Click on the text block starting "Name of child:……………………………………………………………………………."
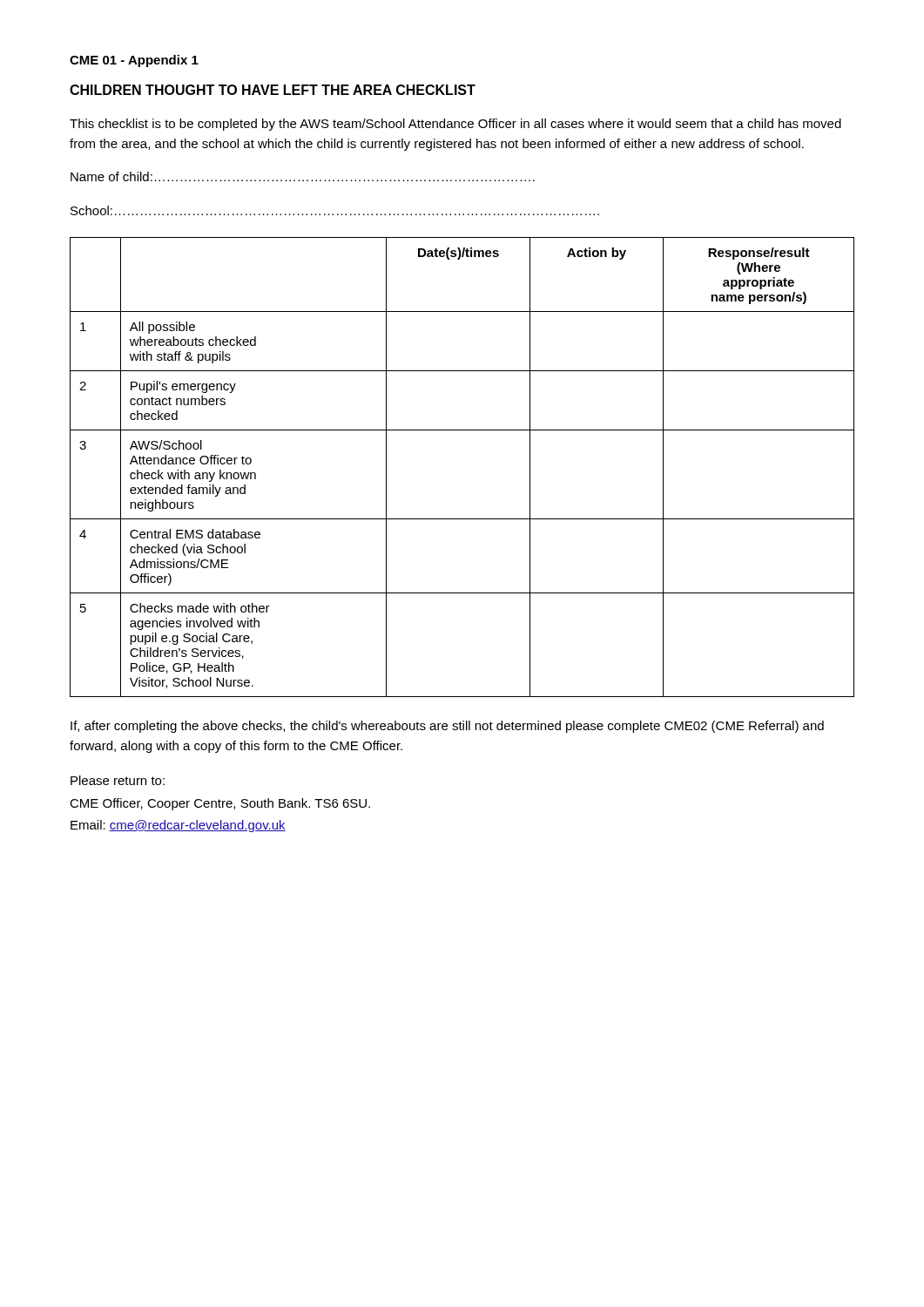This screenshot has height=1307, width=924. pyautogui.click(x=303, y=176)
